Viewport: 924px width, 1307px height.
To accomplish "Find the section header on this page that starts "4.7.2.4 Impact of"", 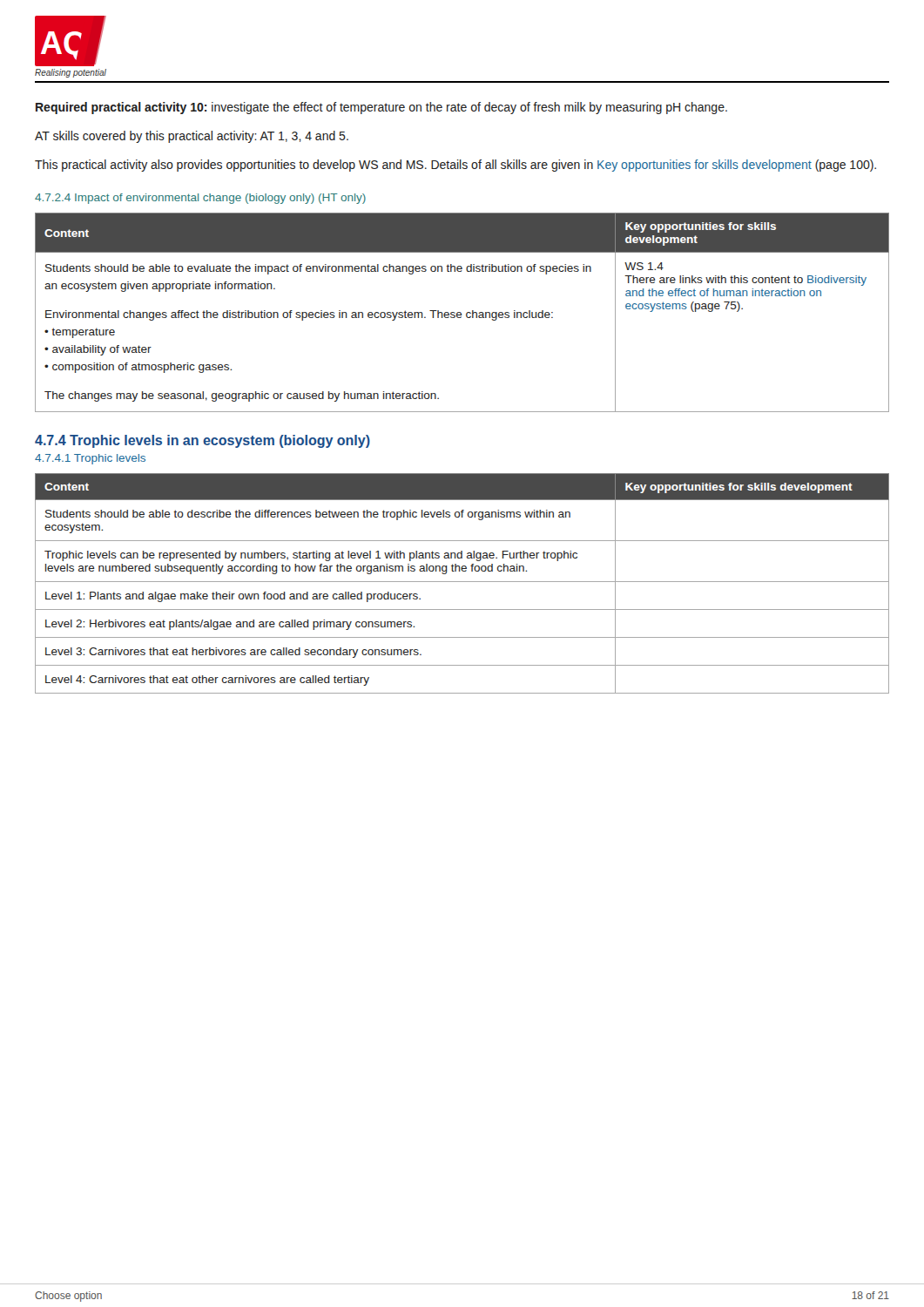I will (200, 197).
